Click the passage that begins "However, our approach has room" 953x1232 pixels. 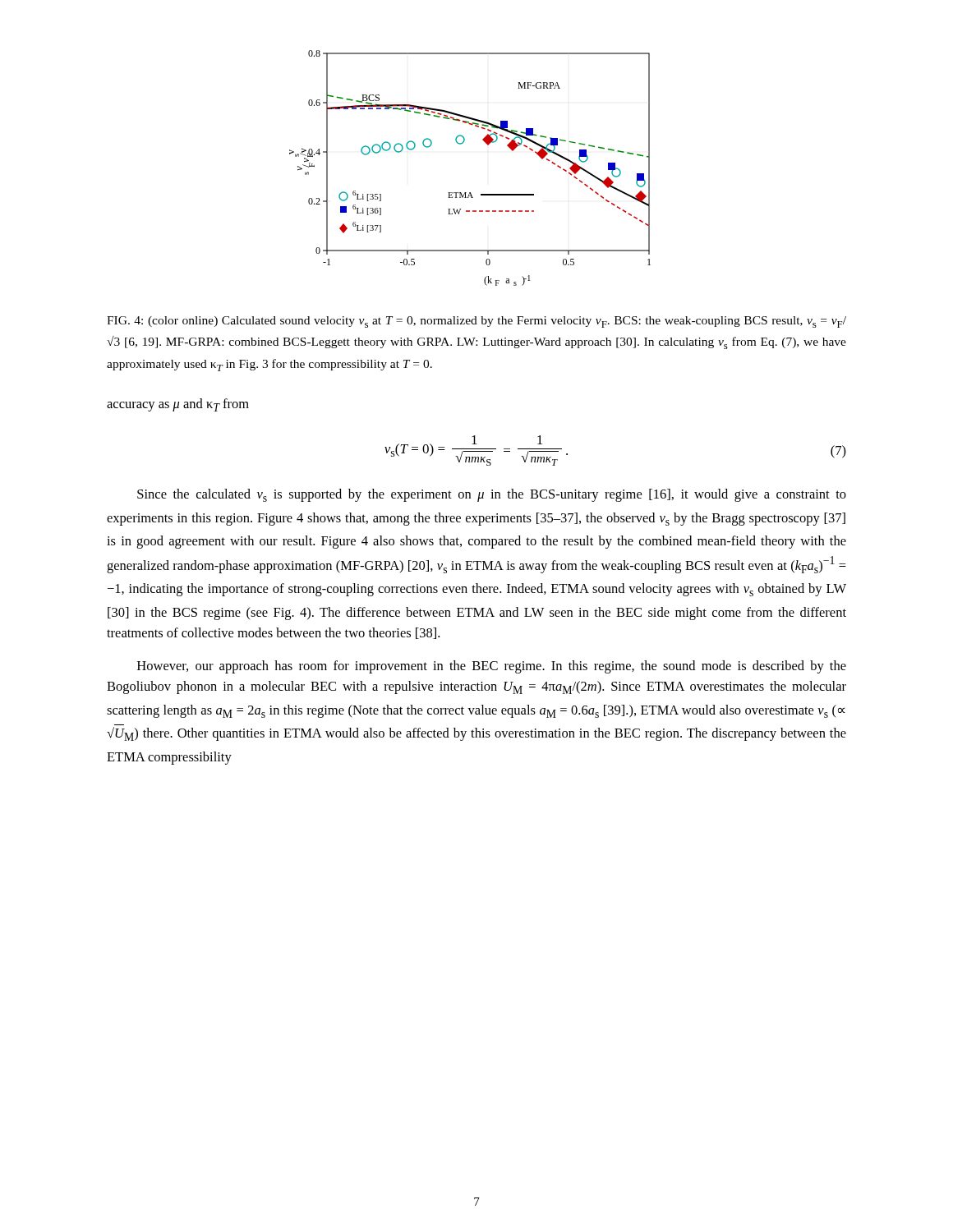476,711
